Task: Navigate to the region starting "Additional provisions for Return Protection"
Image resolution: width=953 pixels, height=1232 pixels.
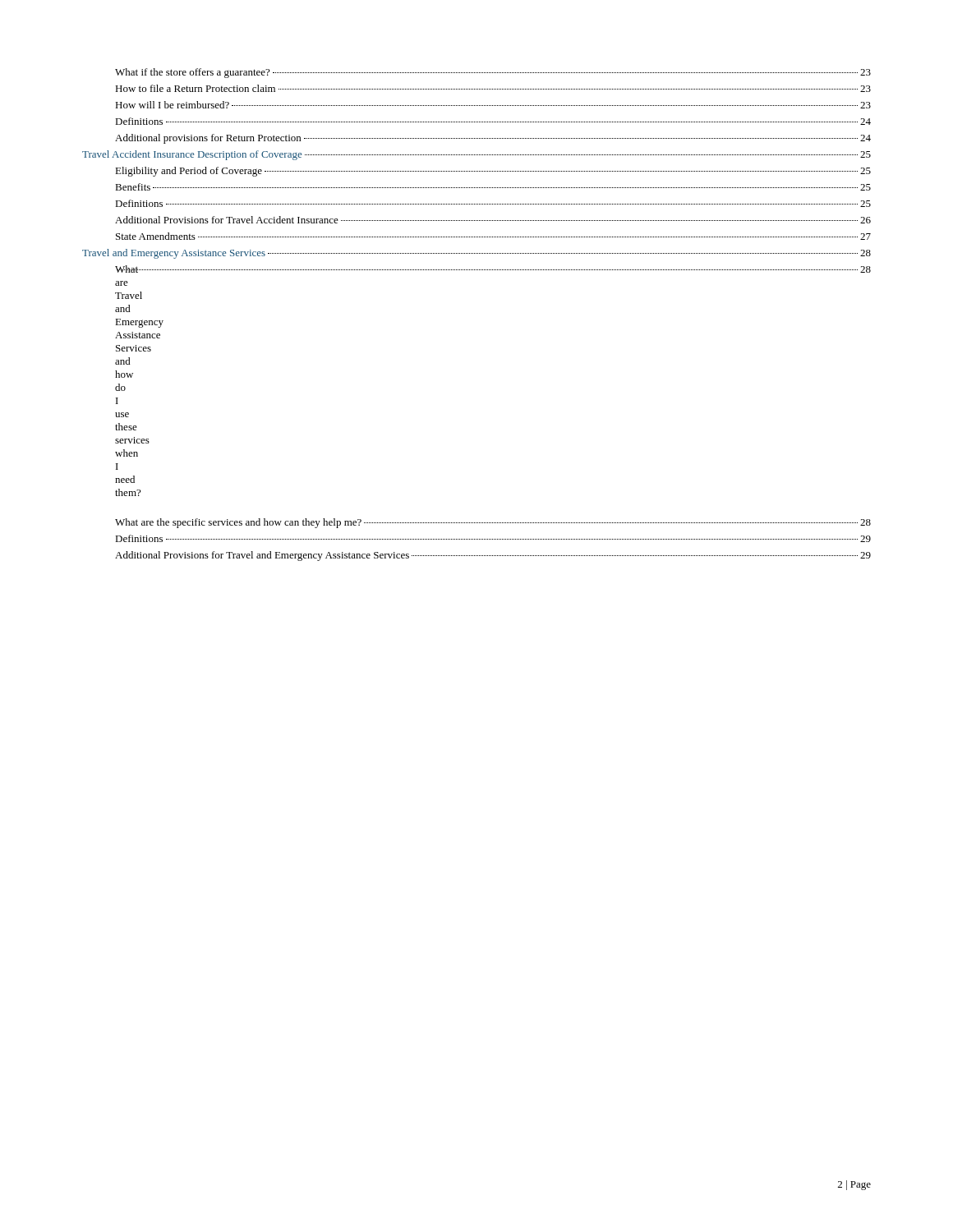Action: pos(493,138)
